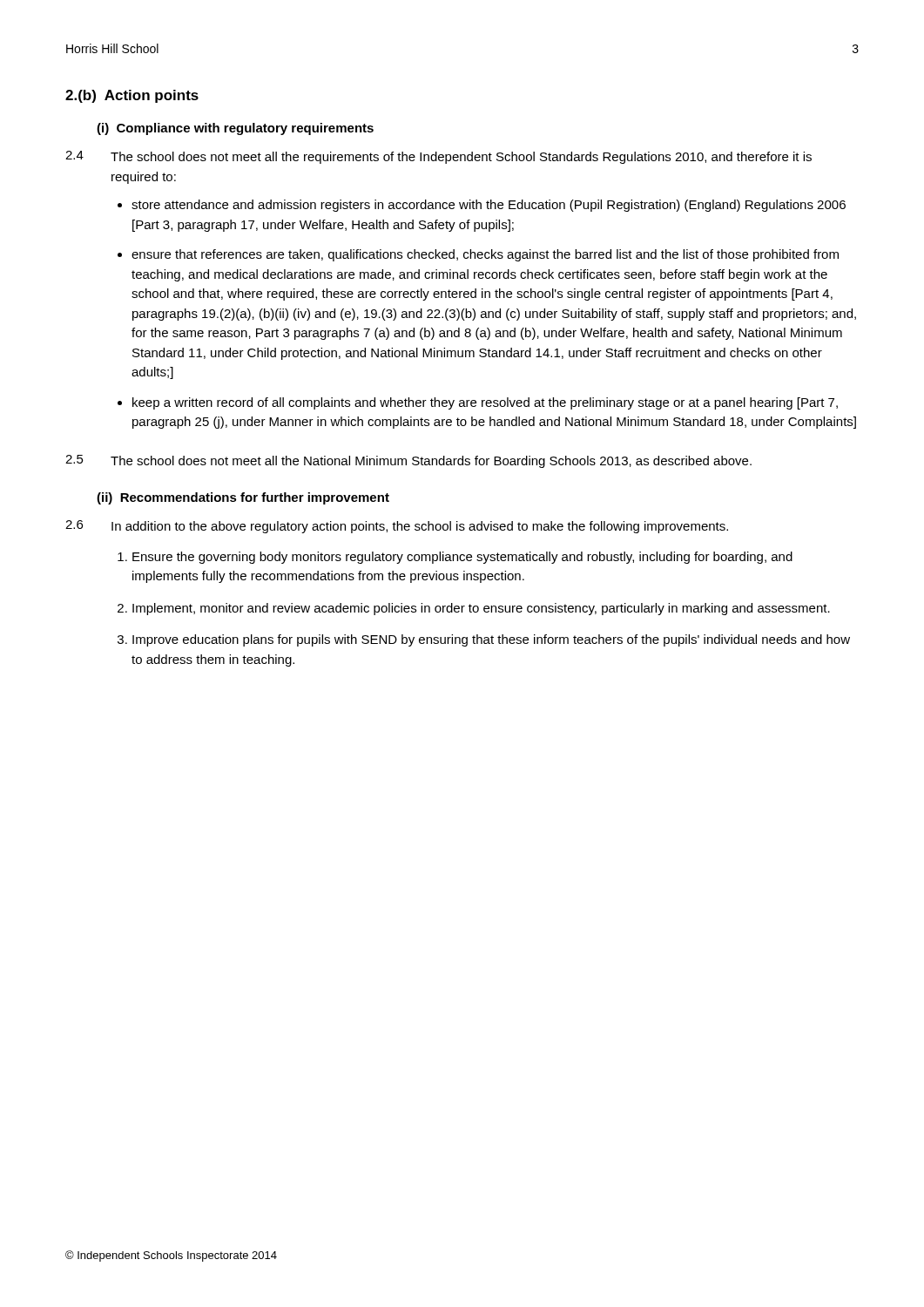924x1307 pixels.
Task: Click on the element starting "Improve education plans for pupils with SEND"
Action: [491, 649]
